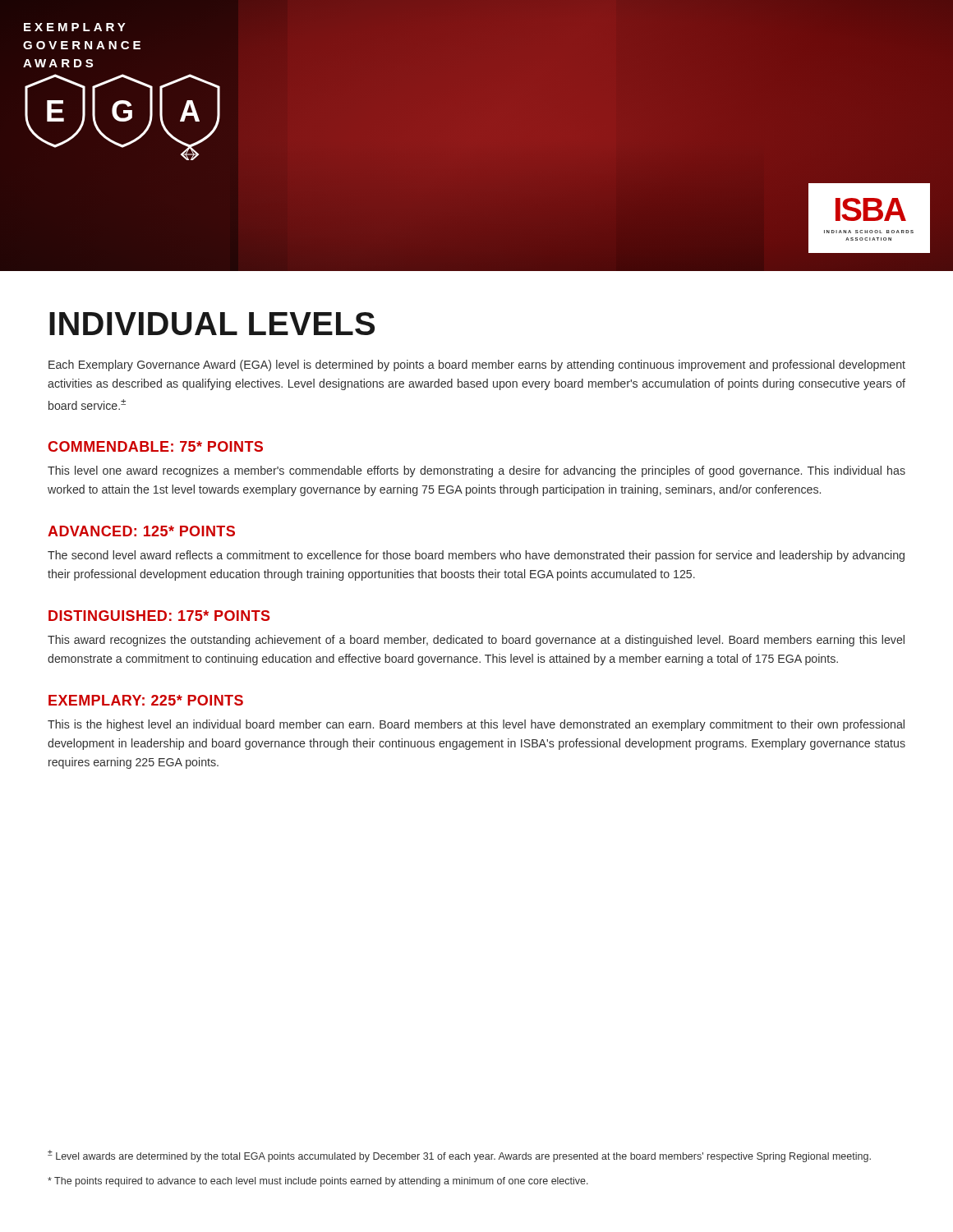Locate the block of text that opens with "± Level awards are determined by"

point(460,1155)
